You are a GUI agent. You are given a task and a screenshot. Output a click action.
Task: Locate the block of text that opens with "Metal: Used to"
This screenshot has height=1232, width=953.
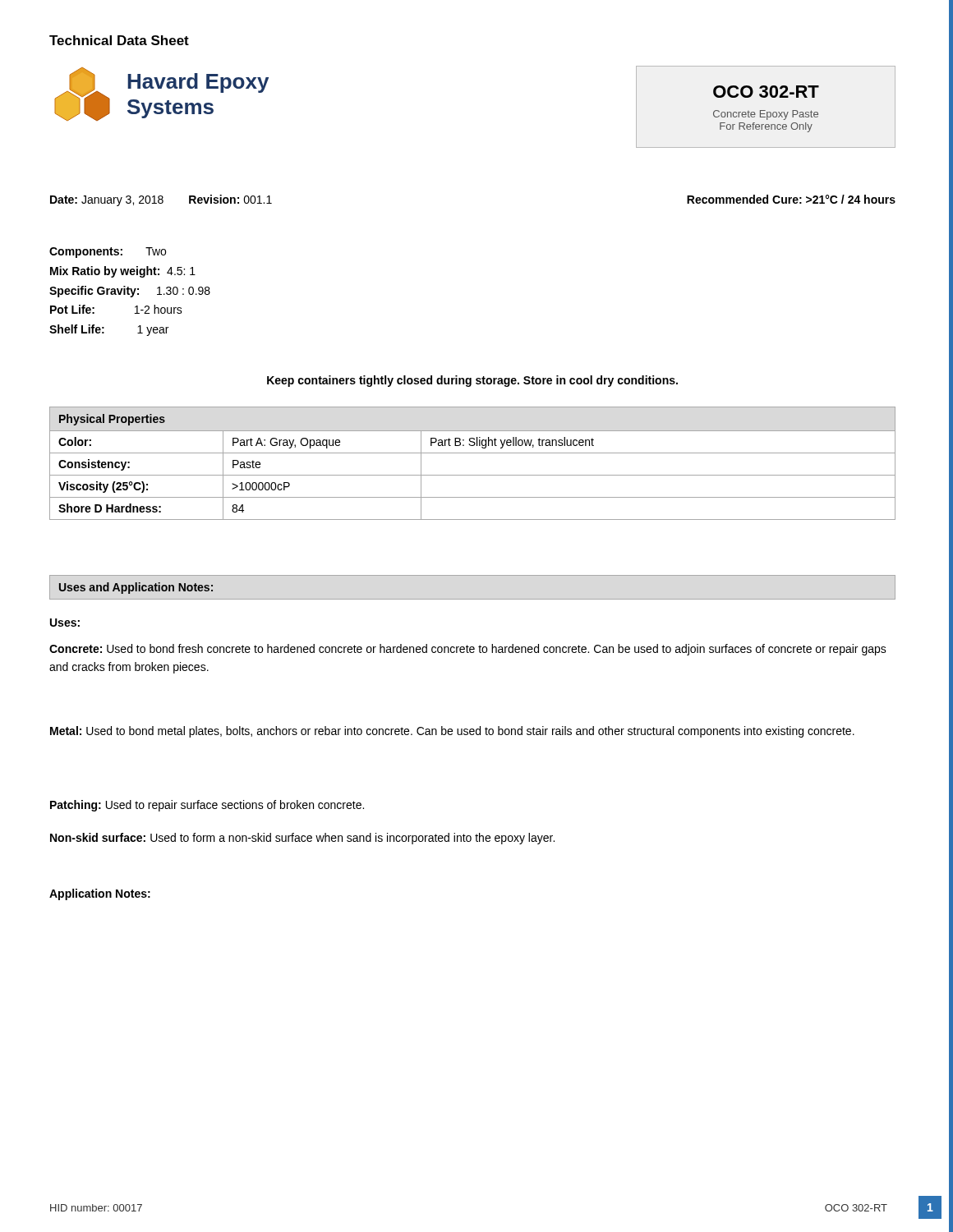pyautogui.click(x=452, y=731)
